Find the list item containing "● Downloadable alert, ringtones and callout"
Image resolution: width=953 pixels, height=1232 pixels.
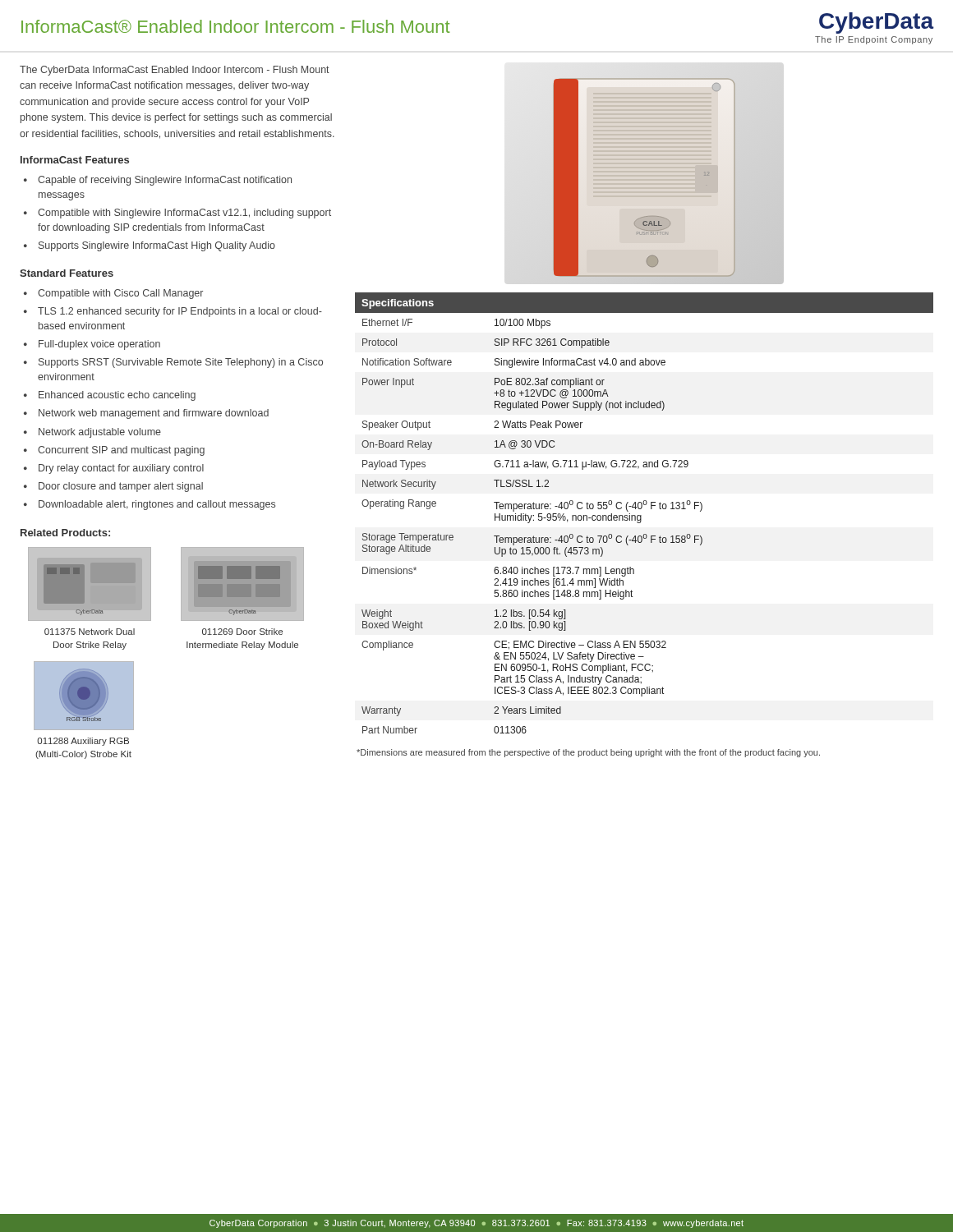click(x=149, y=504)
